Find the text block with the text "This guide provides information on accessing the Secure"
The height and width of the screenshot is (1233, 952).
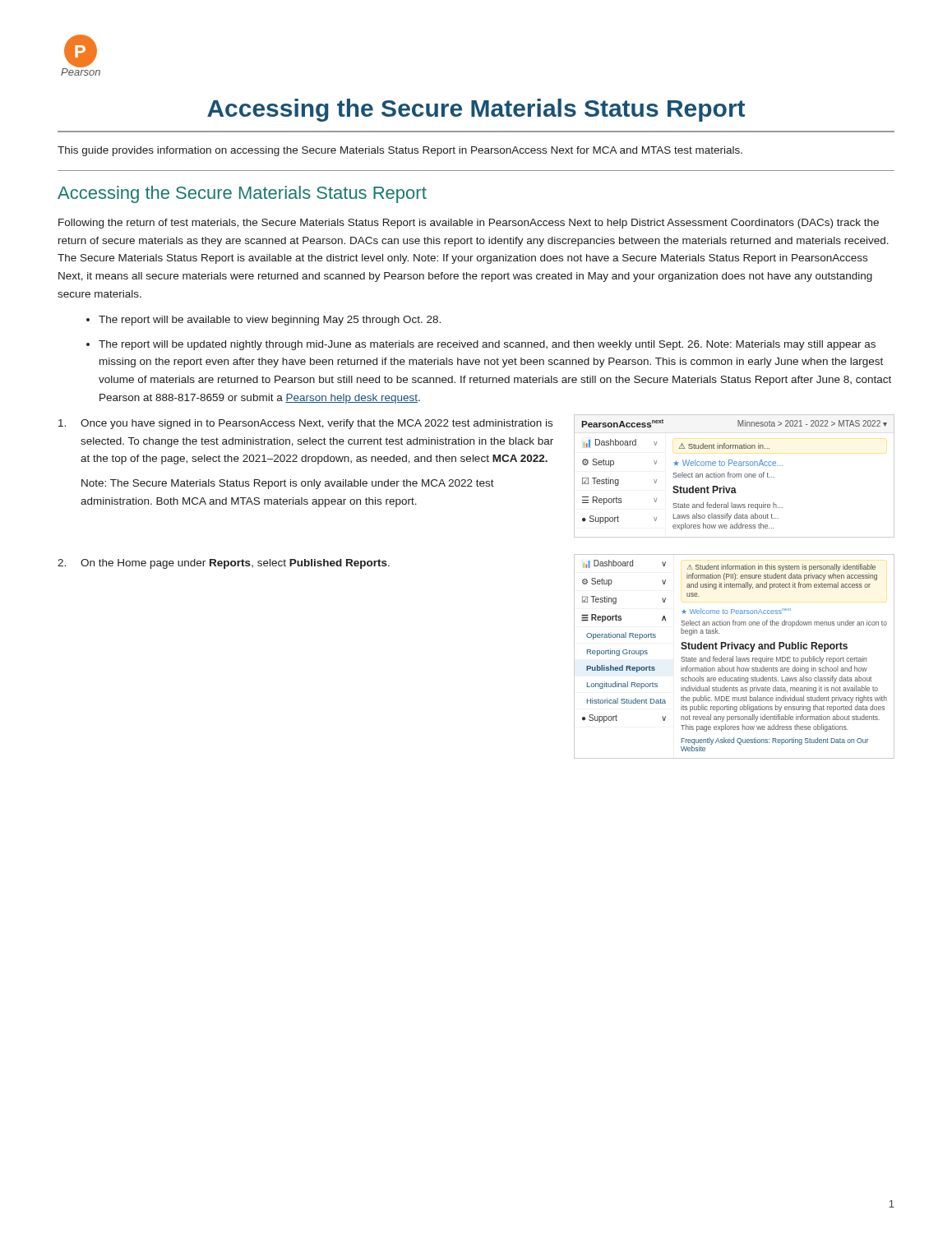point(476,150)
